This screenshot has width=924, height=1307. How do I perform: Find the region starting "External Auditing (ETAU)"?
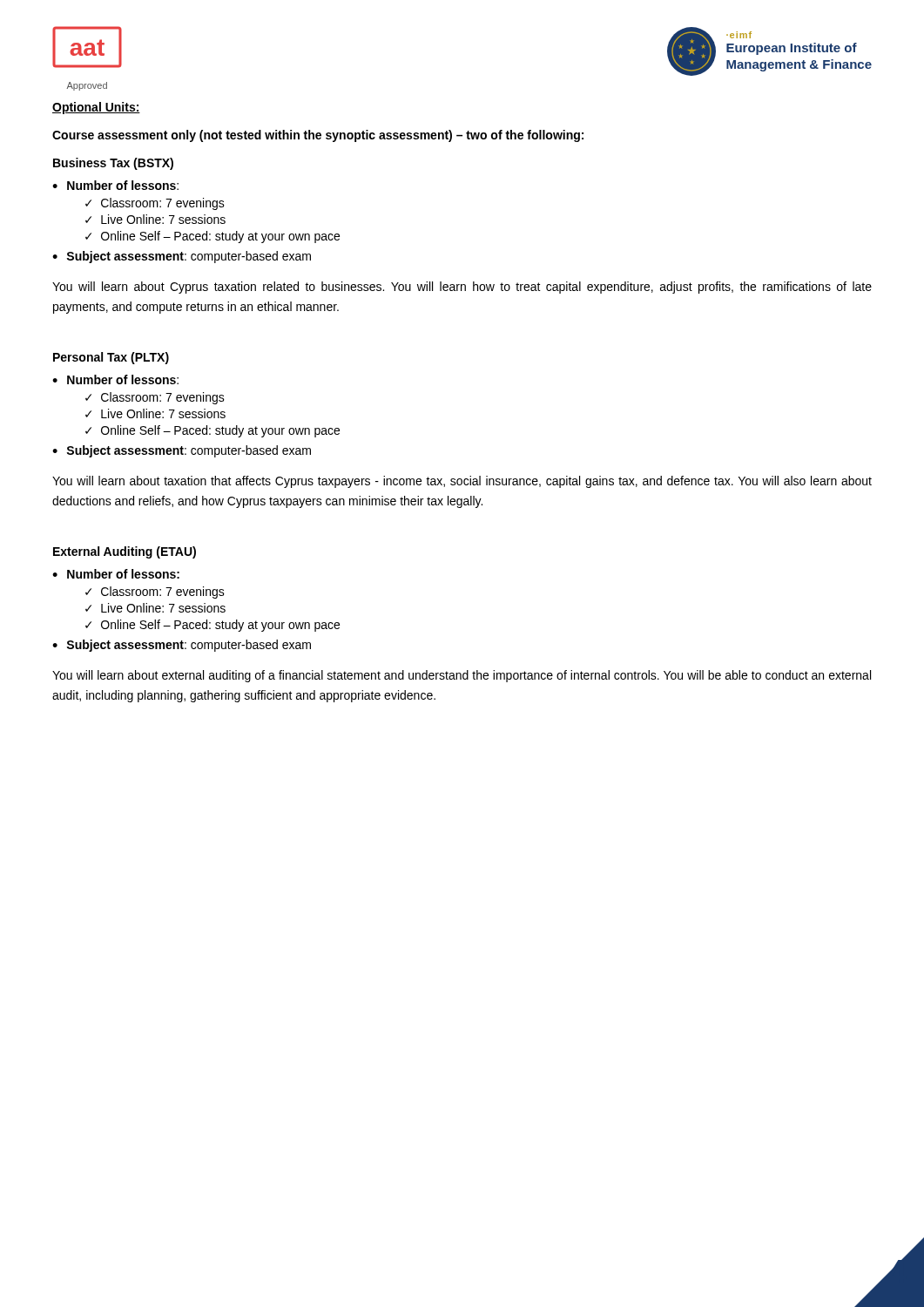(x=124, y=551)
